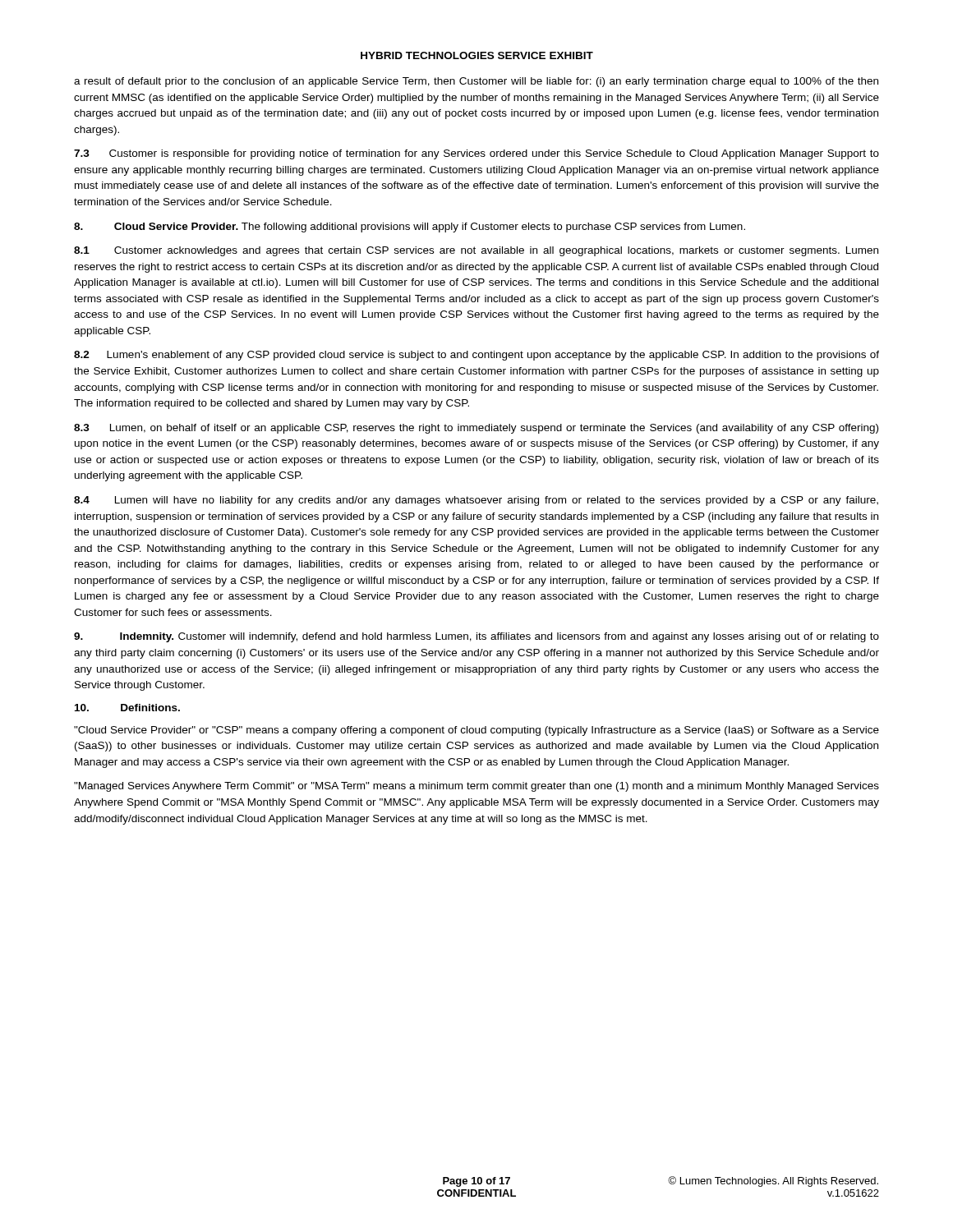This screenshot has width=953, height=1232.
Task: Locate the text block that reads "3 Lumen, on"
Action: pyautogui.click(x=476, y=451)
